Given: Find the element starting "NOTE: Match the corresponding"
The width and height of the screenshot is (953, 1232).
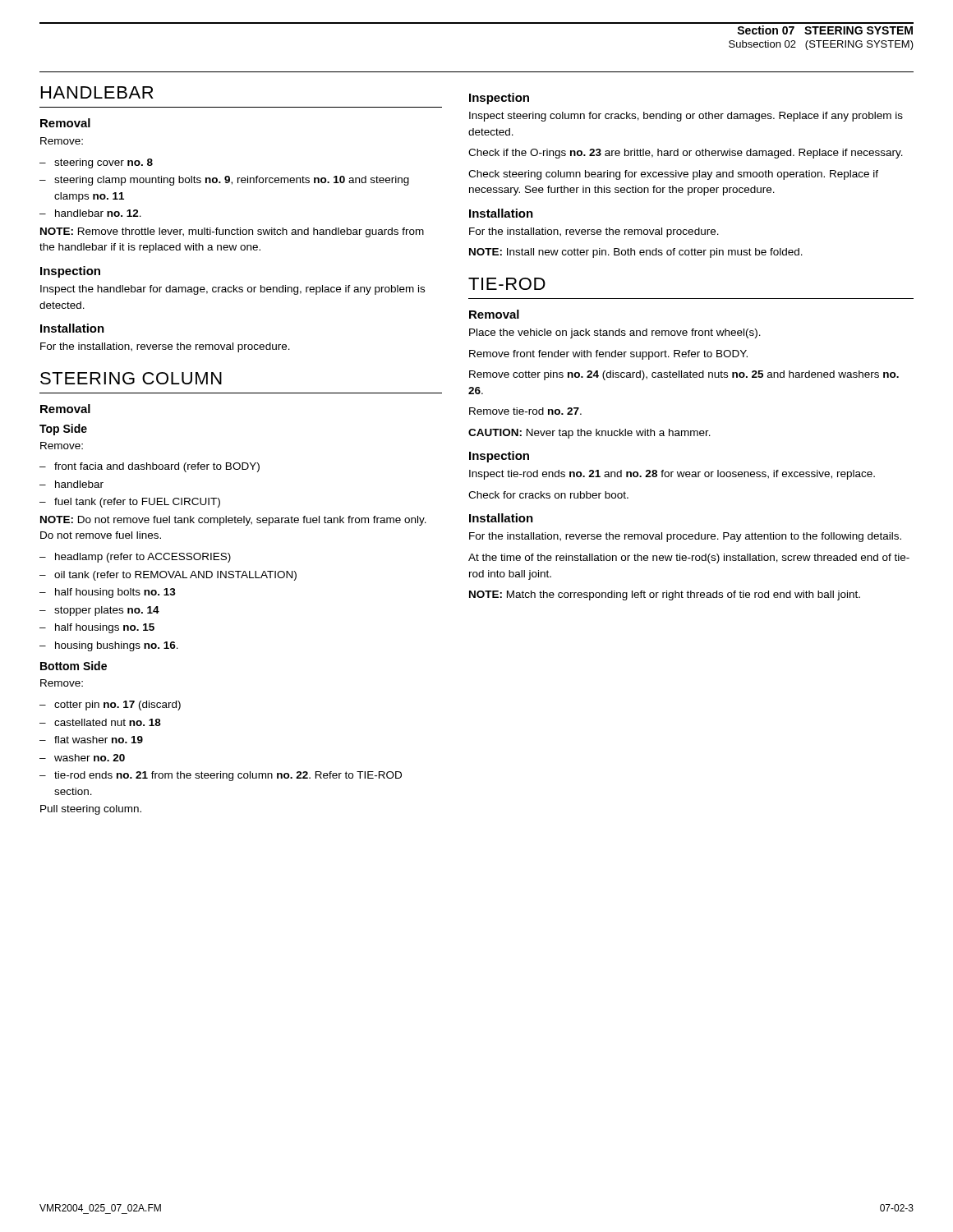Looking at the screenshot, I should click(x=665, y=594).
